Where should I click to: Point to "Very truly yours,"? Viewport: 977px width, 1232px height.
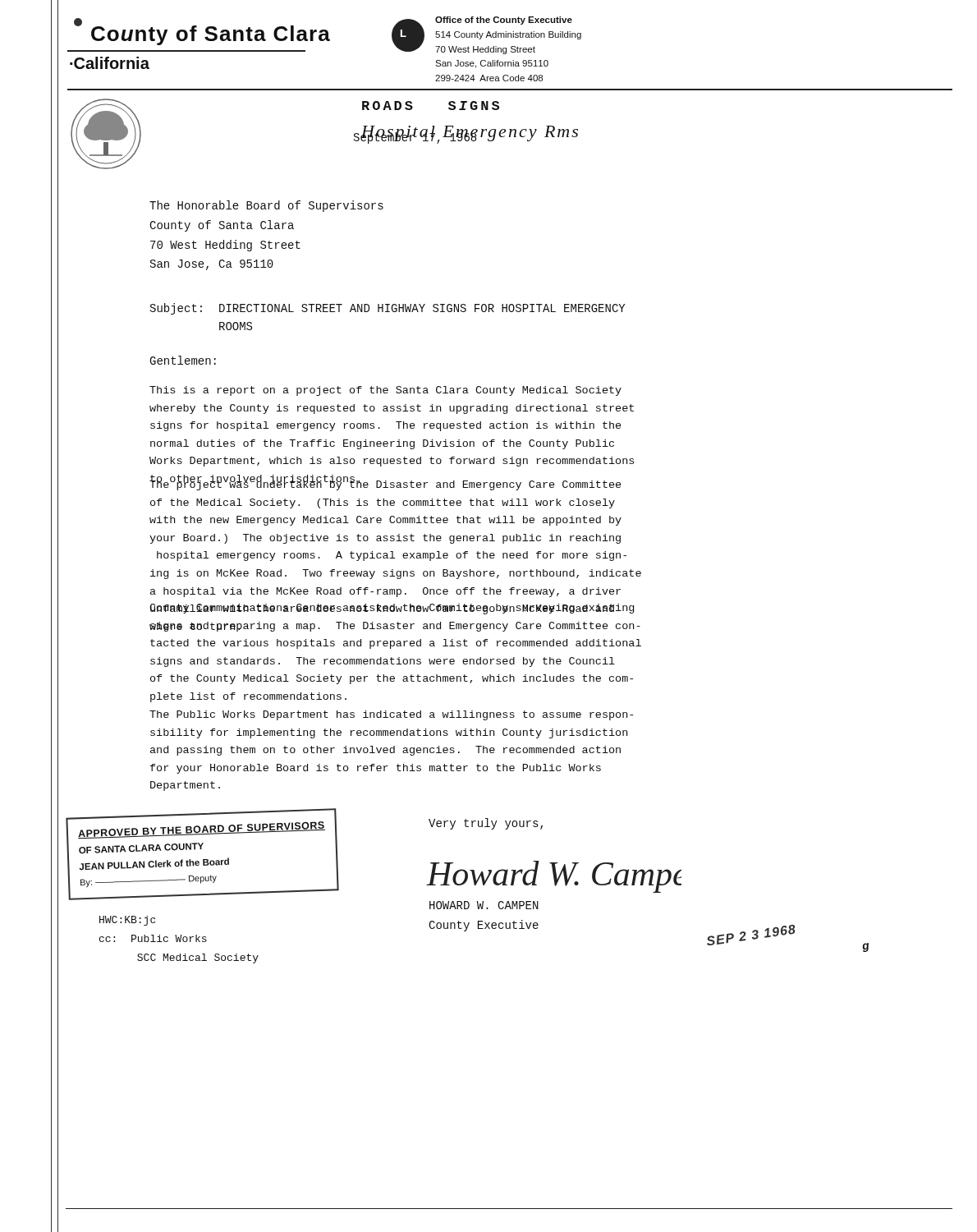click(x=487, y=824)
